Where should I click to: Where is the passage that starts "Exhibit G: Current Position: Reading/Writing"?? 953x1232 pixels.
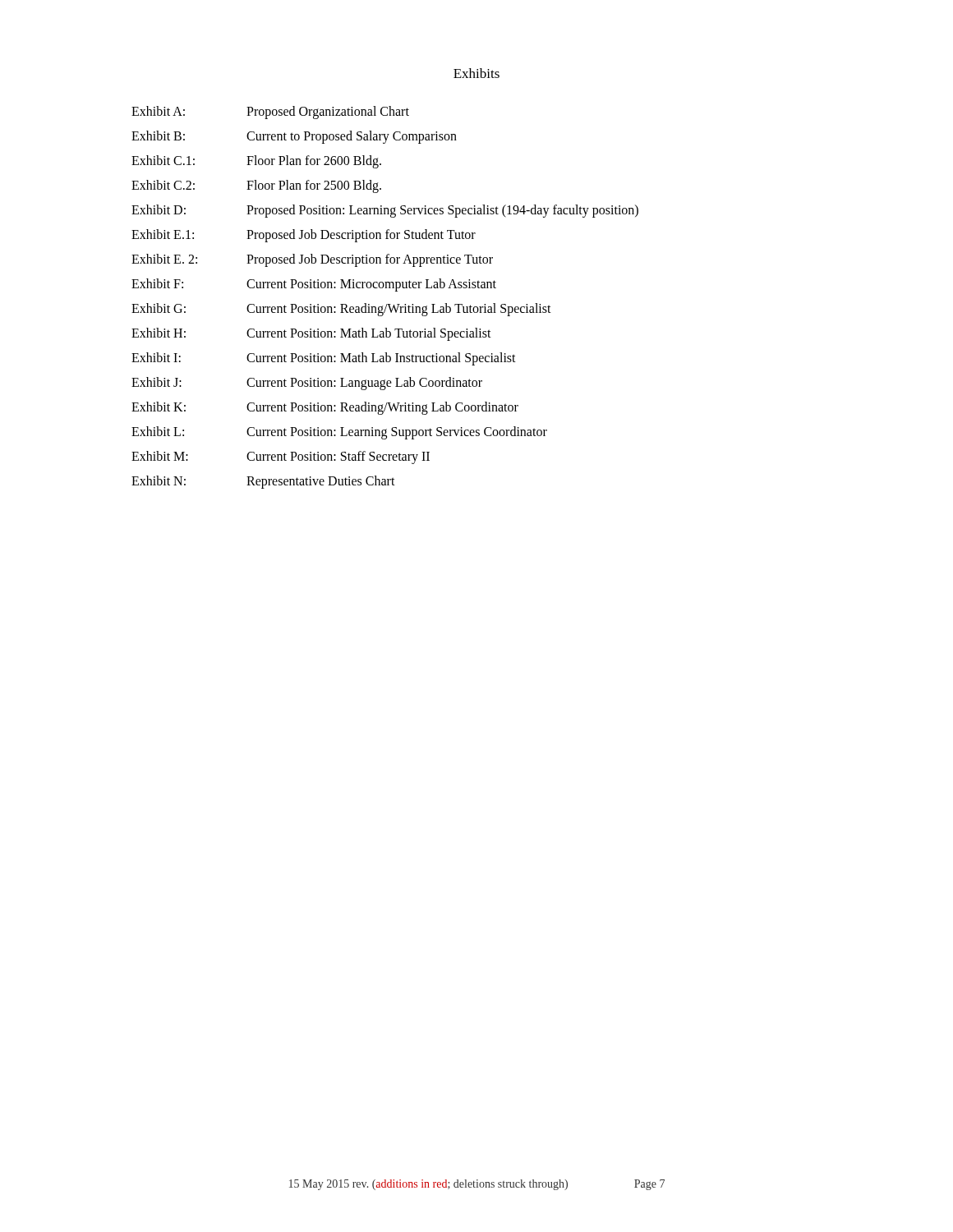click(501, 309)
